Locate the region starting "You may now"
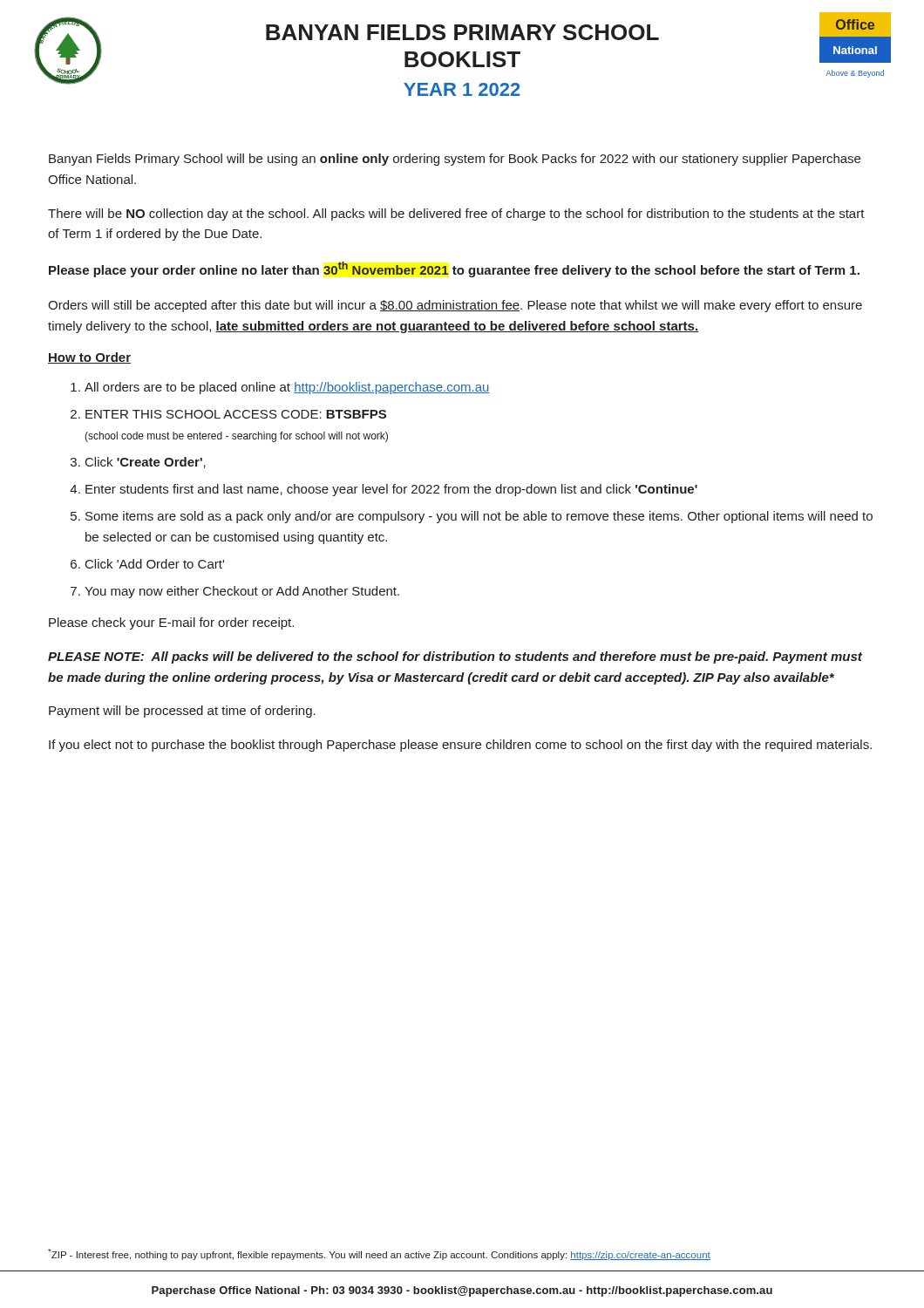924x1308 pixels. click(x=242, y=591)
